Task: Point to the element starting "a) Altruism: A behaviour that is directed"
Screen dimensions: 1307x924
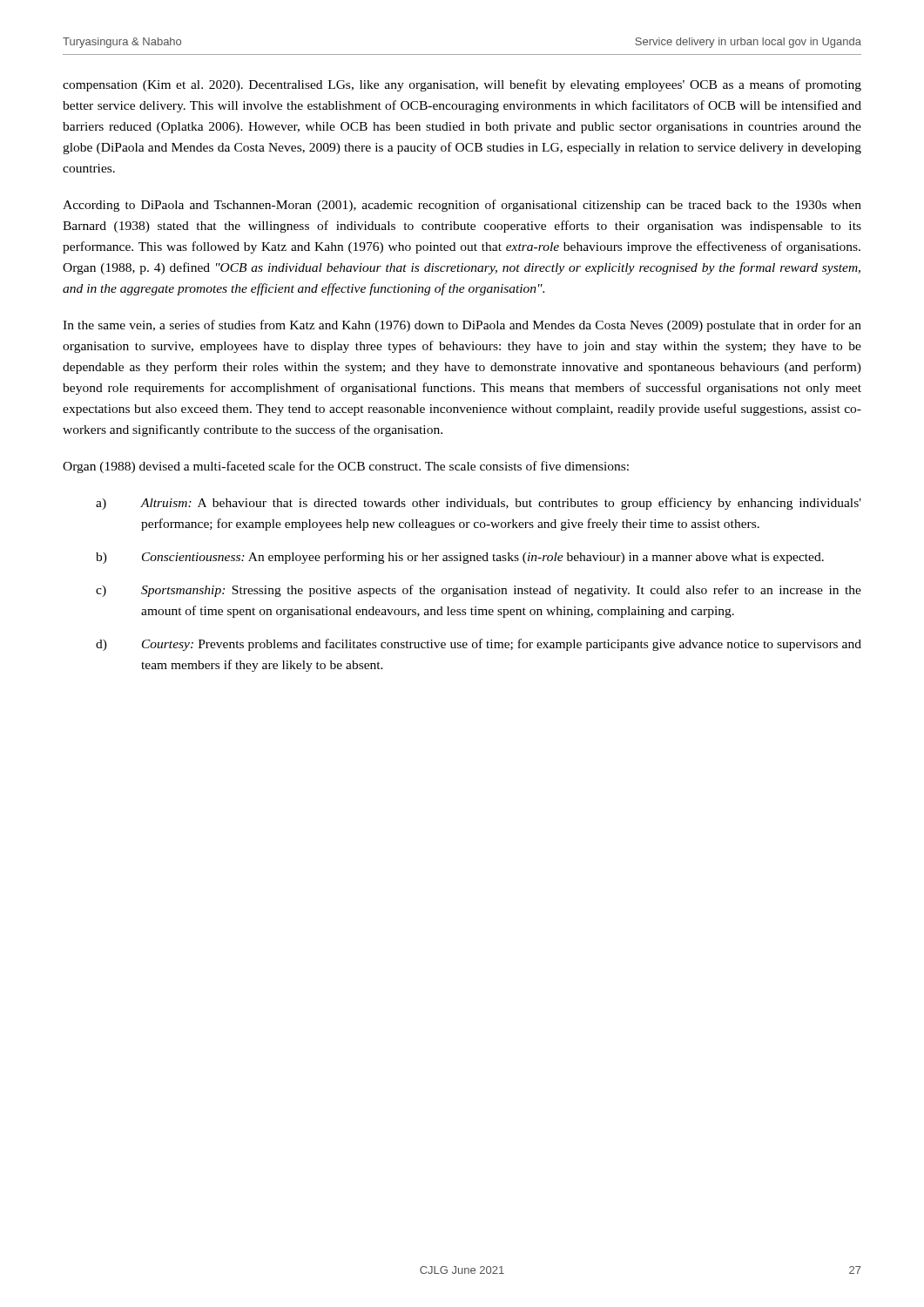Action: point(462,513)
